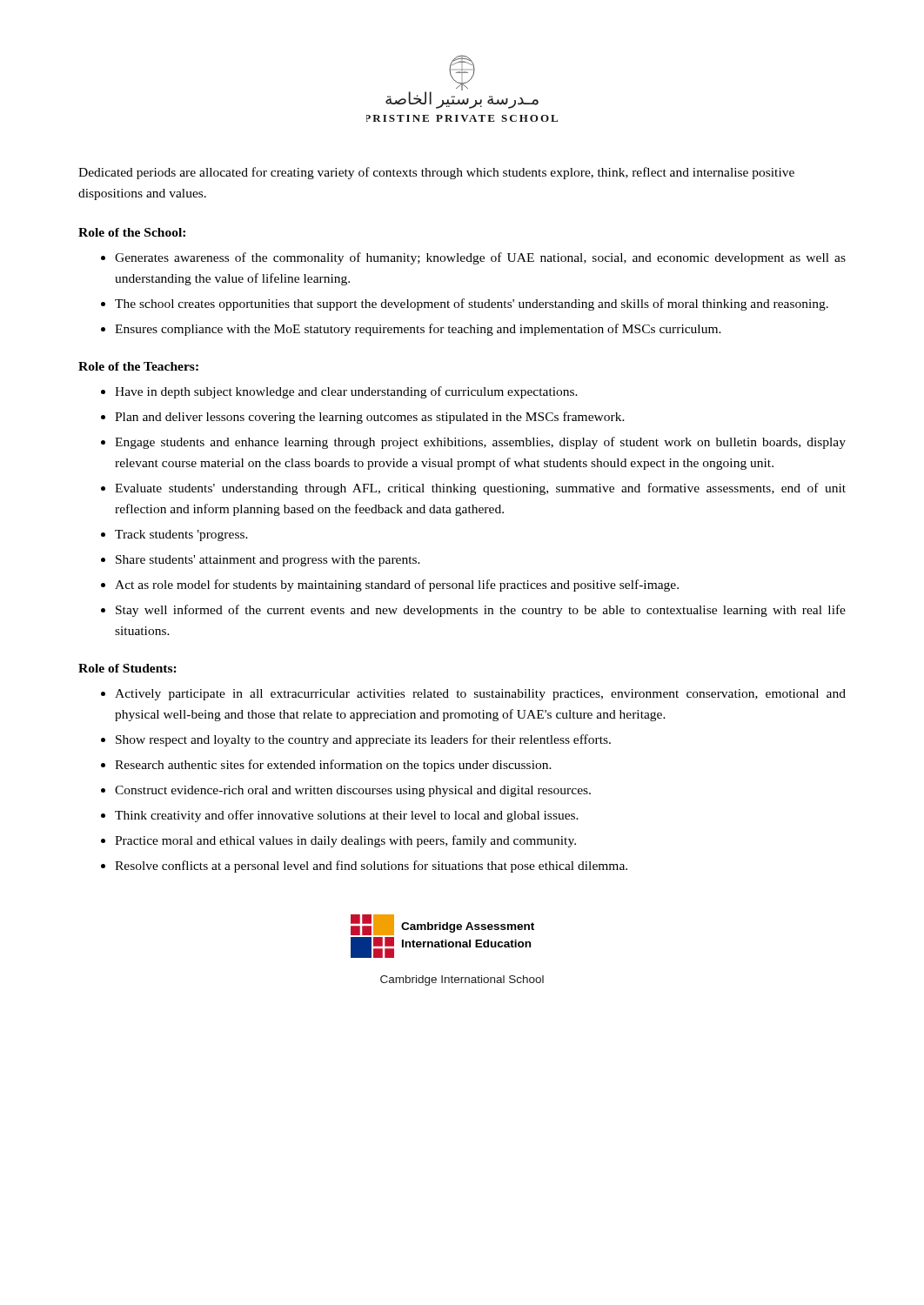Find the list item that reads "Resolve conflicts at a"

372,866
